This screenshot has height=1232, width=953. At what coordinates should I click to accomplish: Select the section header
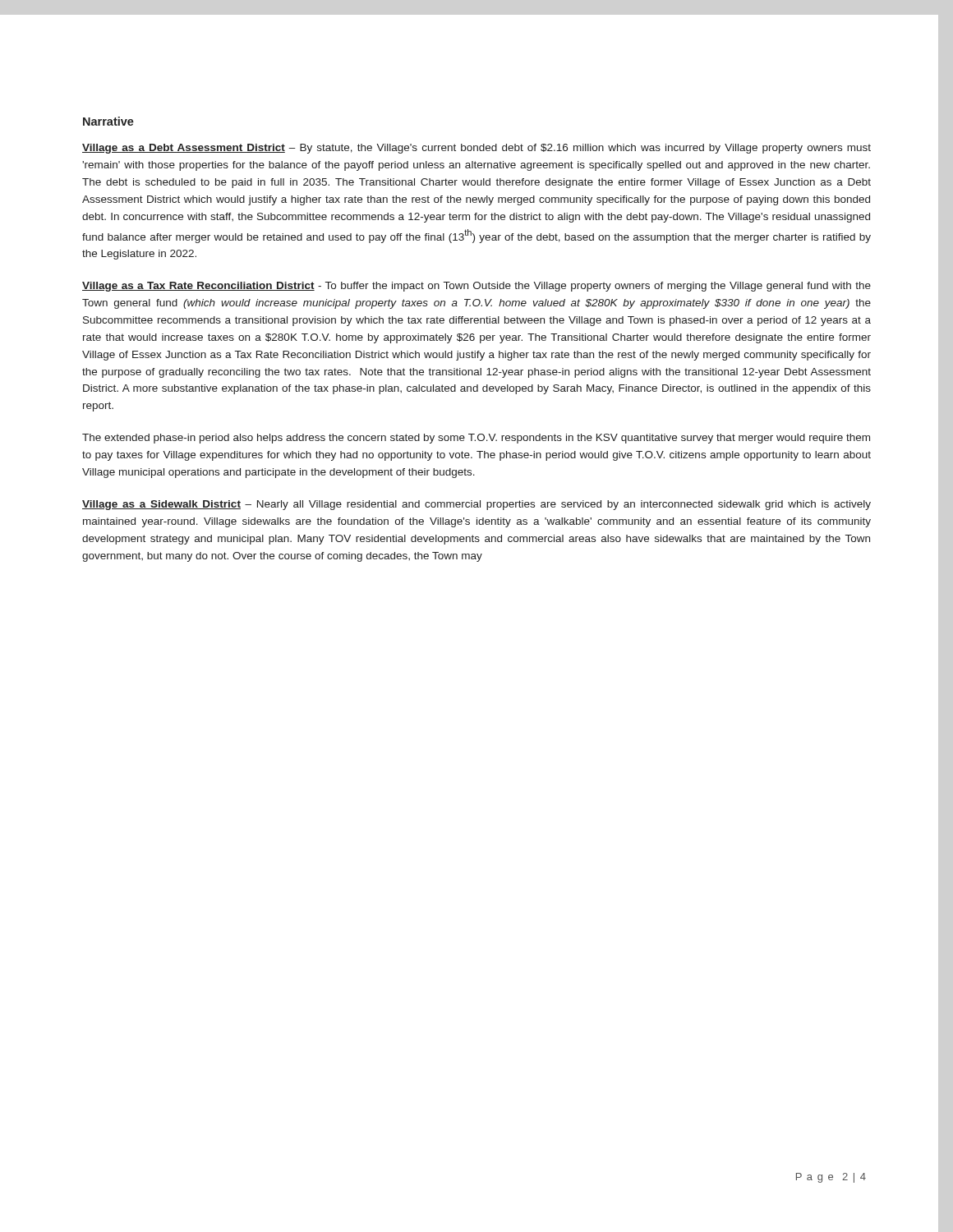pyautogui.click(x=108, y=122)
